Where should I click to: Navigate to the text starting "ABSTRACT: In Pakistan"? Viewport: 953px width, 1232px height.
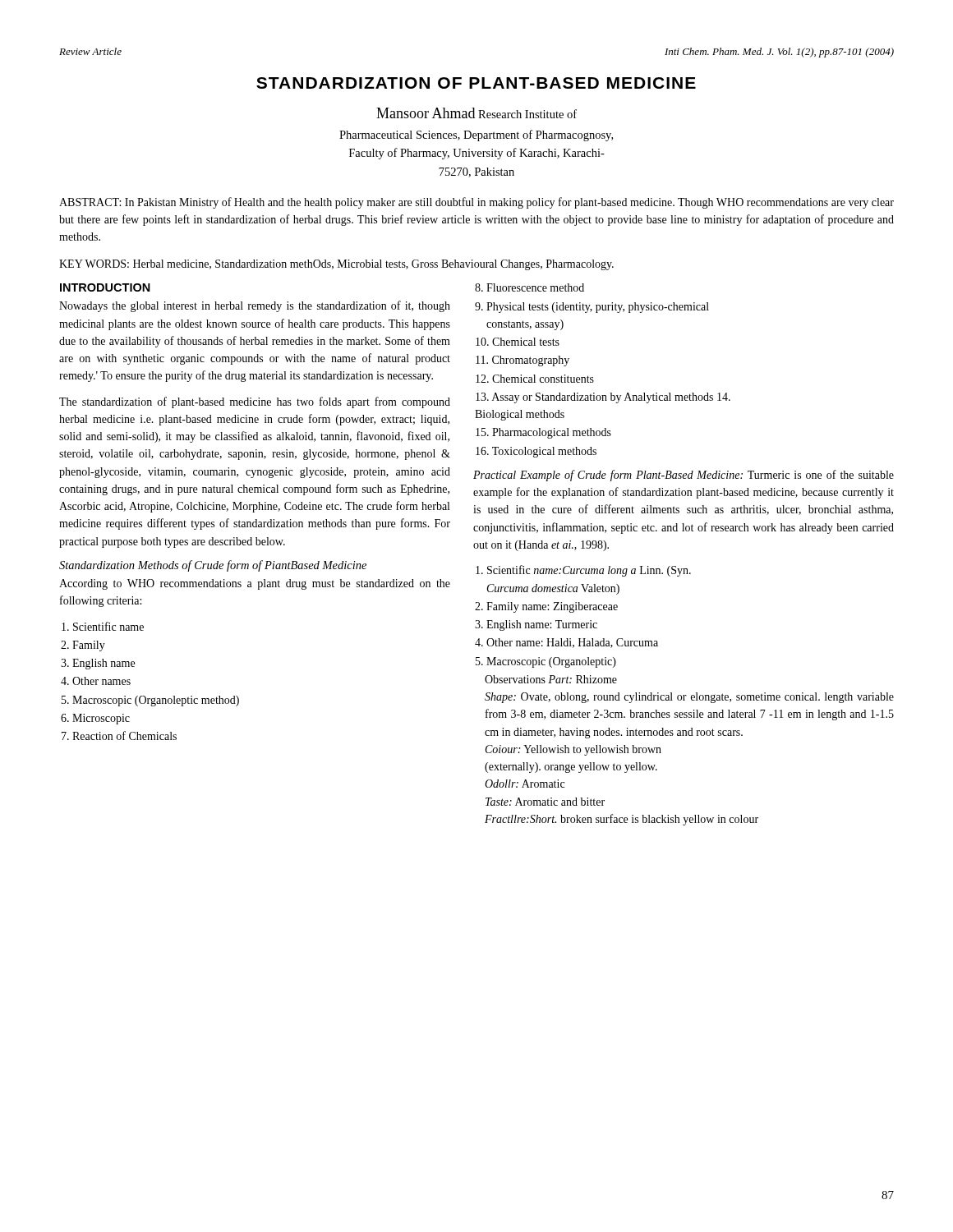(x=476, y=220)
